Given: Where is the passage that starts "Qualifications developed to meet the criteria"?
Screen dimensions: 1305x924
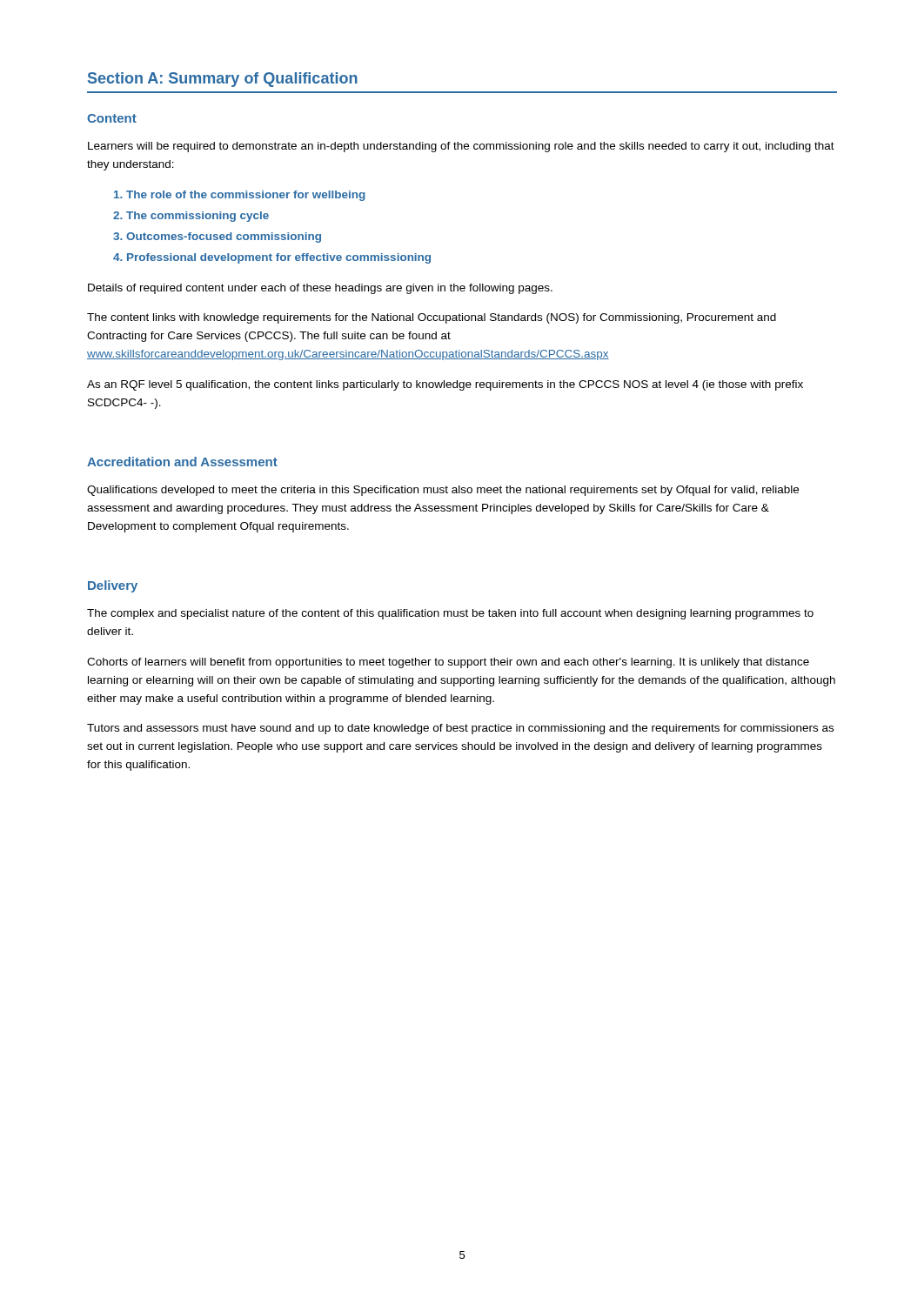Looking at the screenshot, I should coord(443,508).
